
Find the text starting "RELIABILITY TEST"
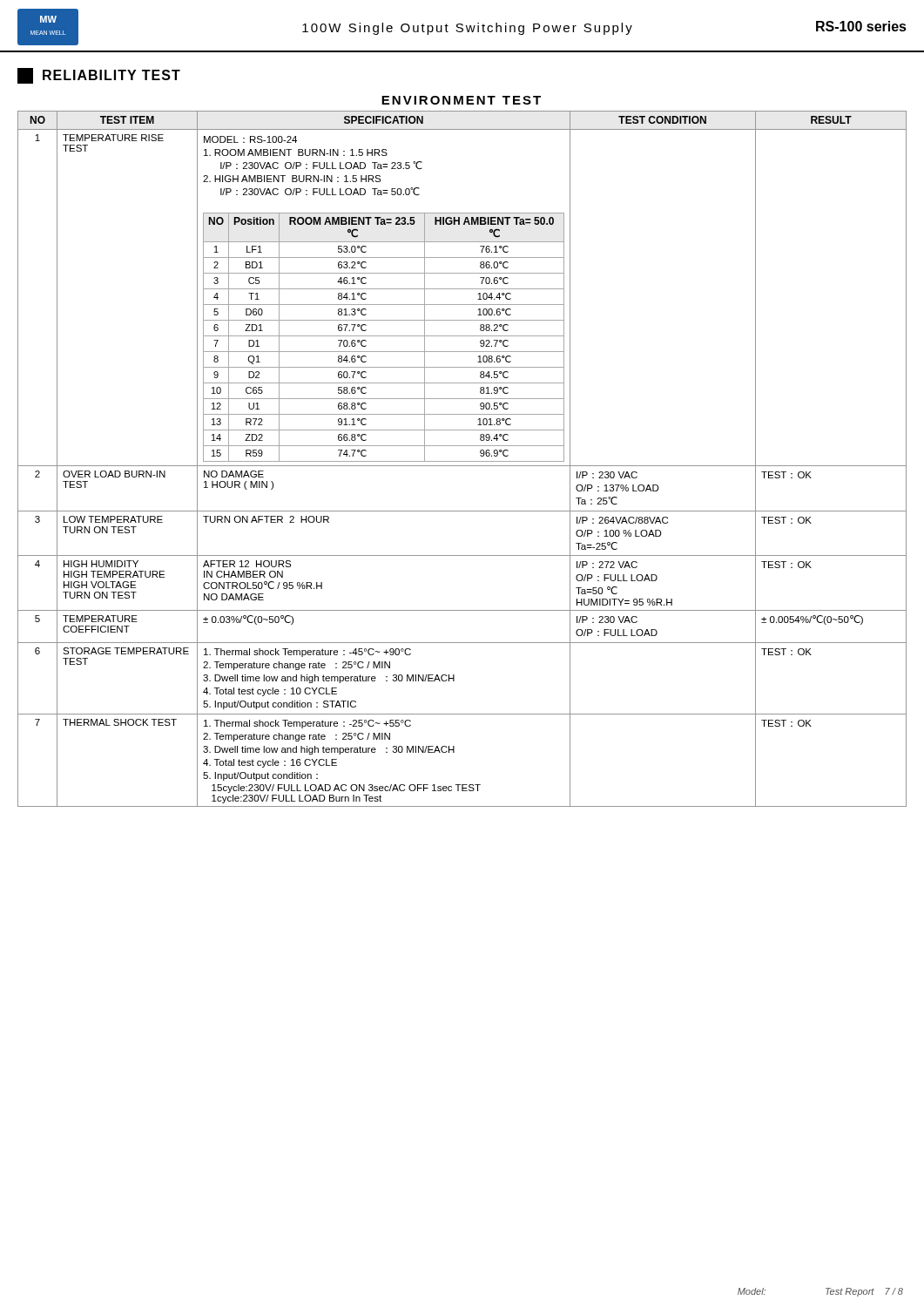[99, 76]
